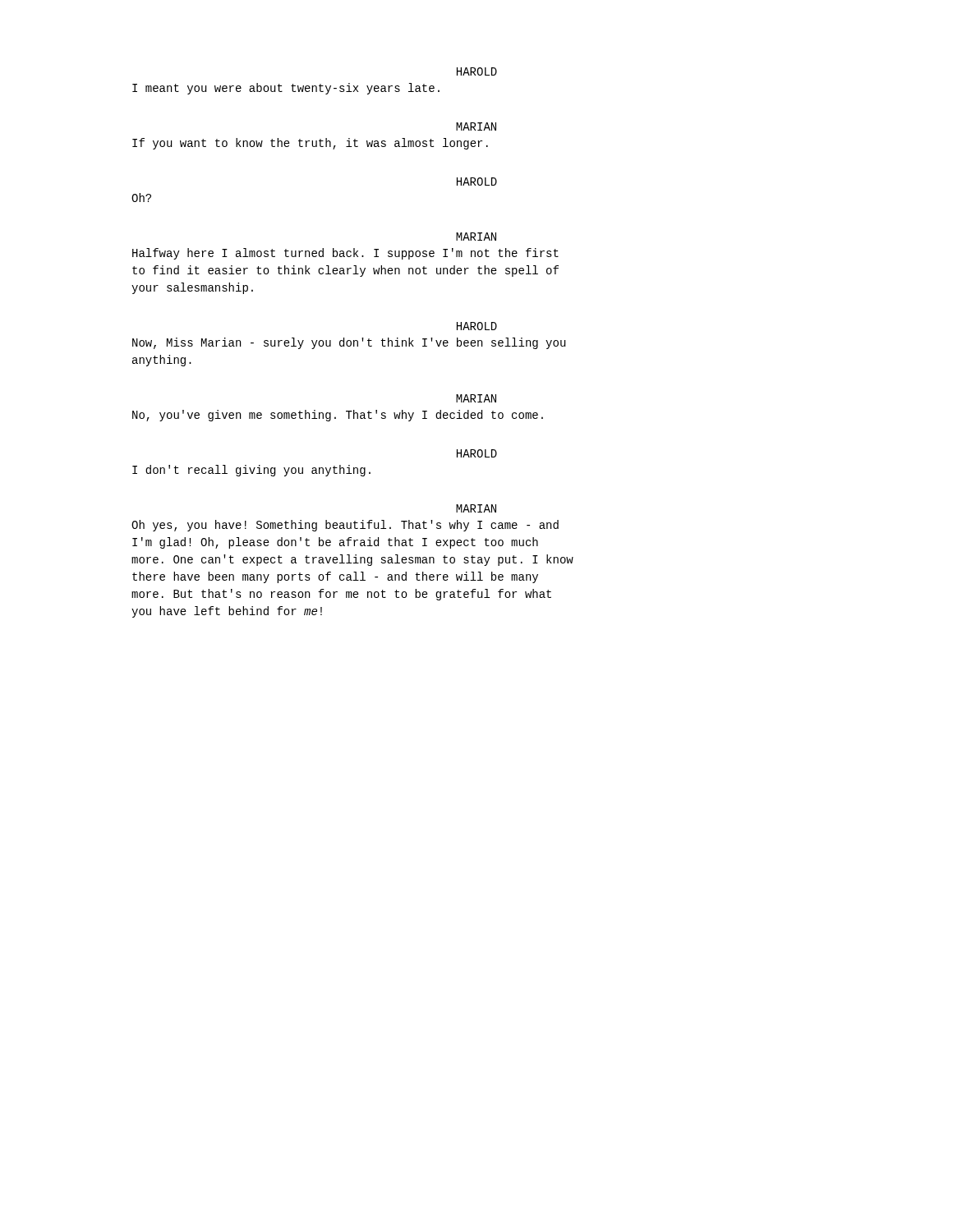Find the text block containing "MARIAN Halfway here I almost"

tap(476, 264)
